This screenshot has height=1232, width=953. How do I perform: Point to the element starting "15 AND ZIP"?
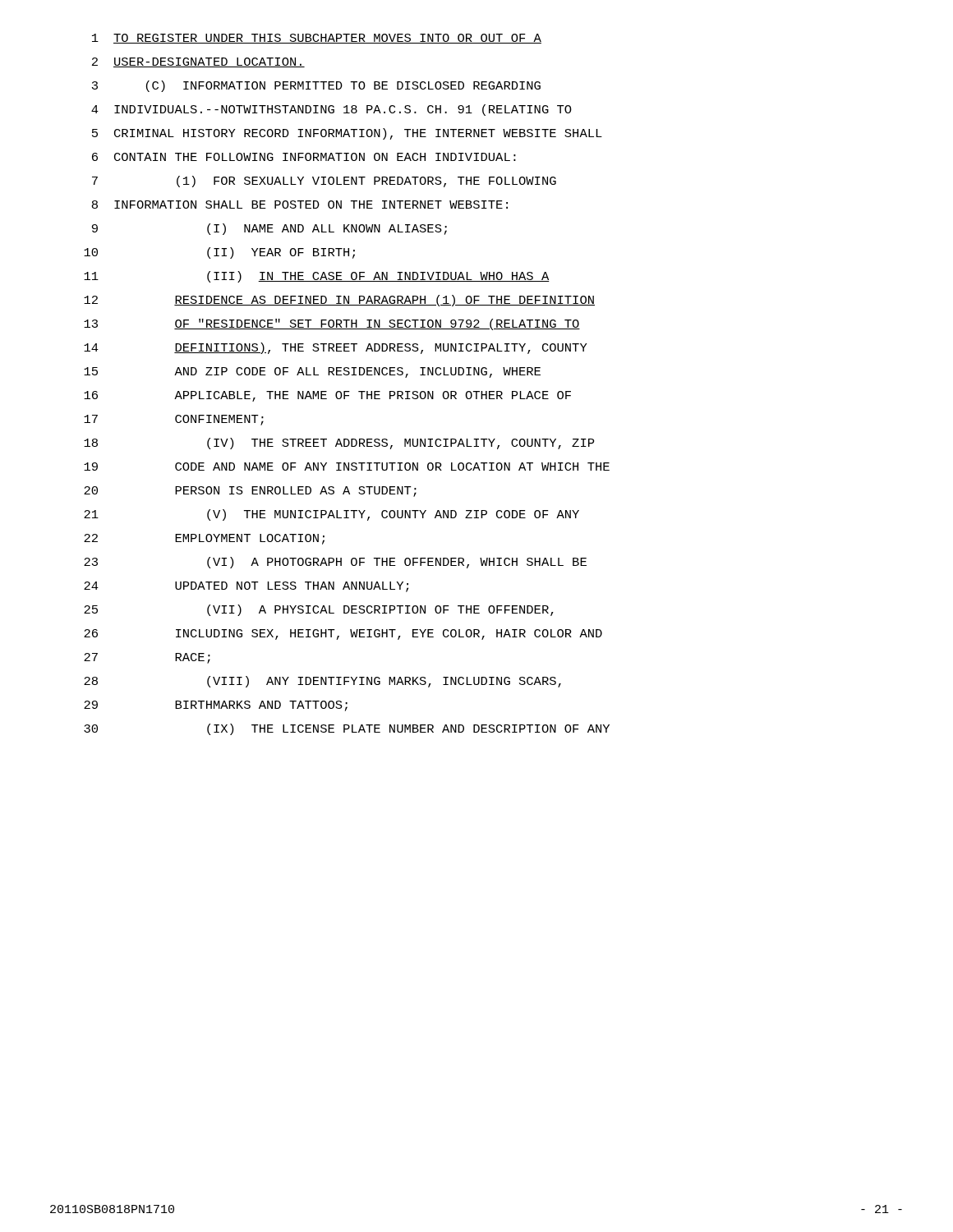tap(476, 372)
